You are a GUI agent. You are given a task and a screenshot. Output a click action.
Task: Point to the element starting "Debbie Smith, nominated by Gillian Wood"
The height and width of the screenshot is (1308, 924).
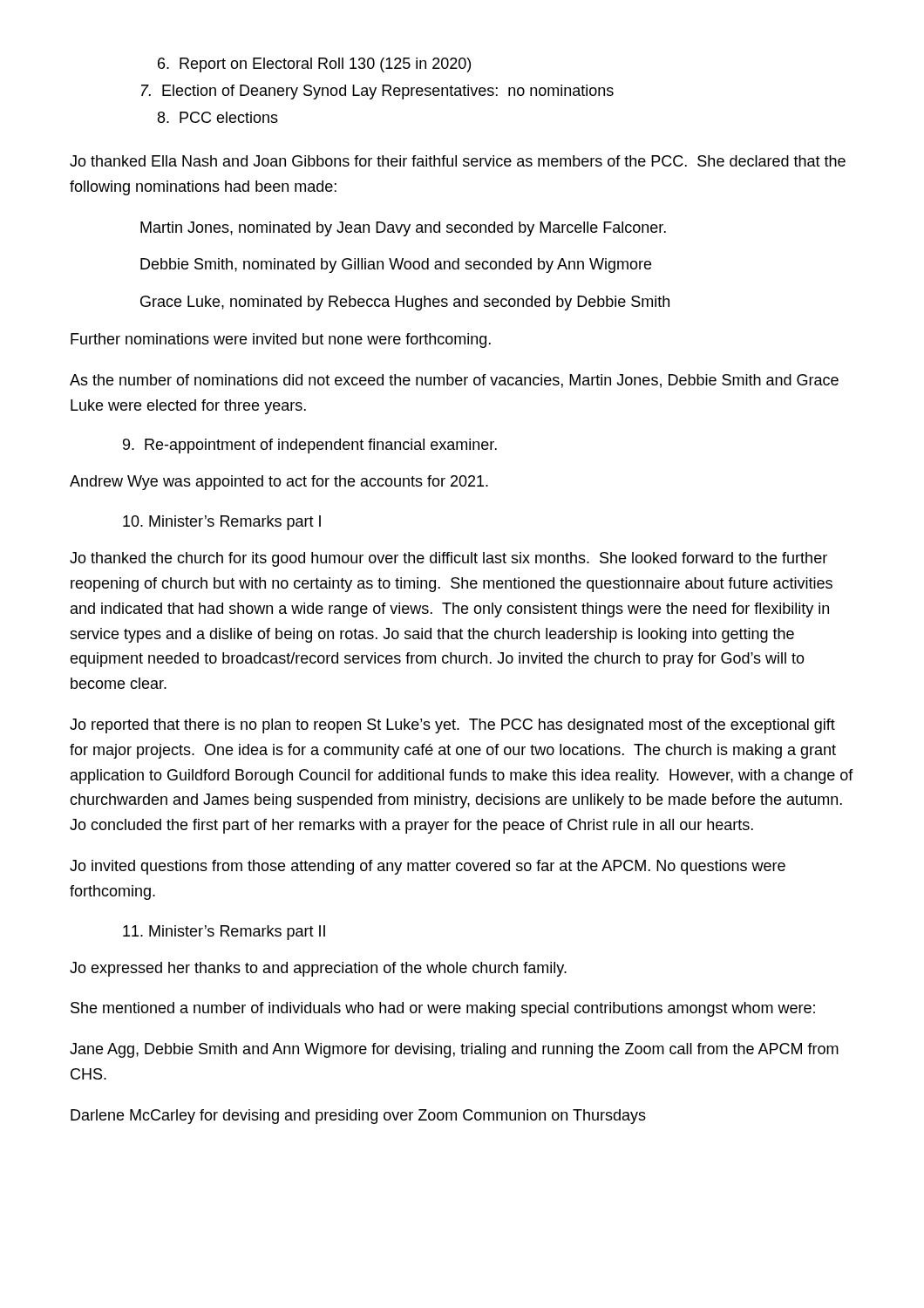tap(396, 265)
